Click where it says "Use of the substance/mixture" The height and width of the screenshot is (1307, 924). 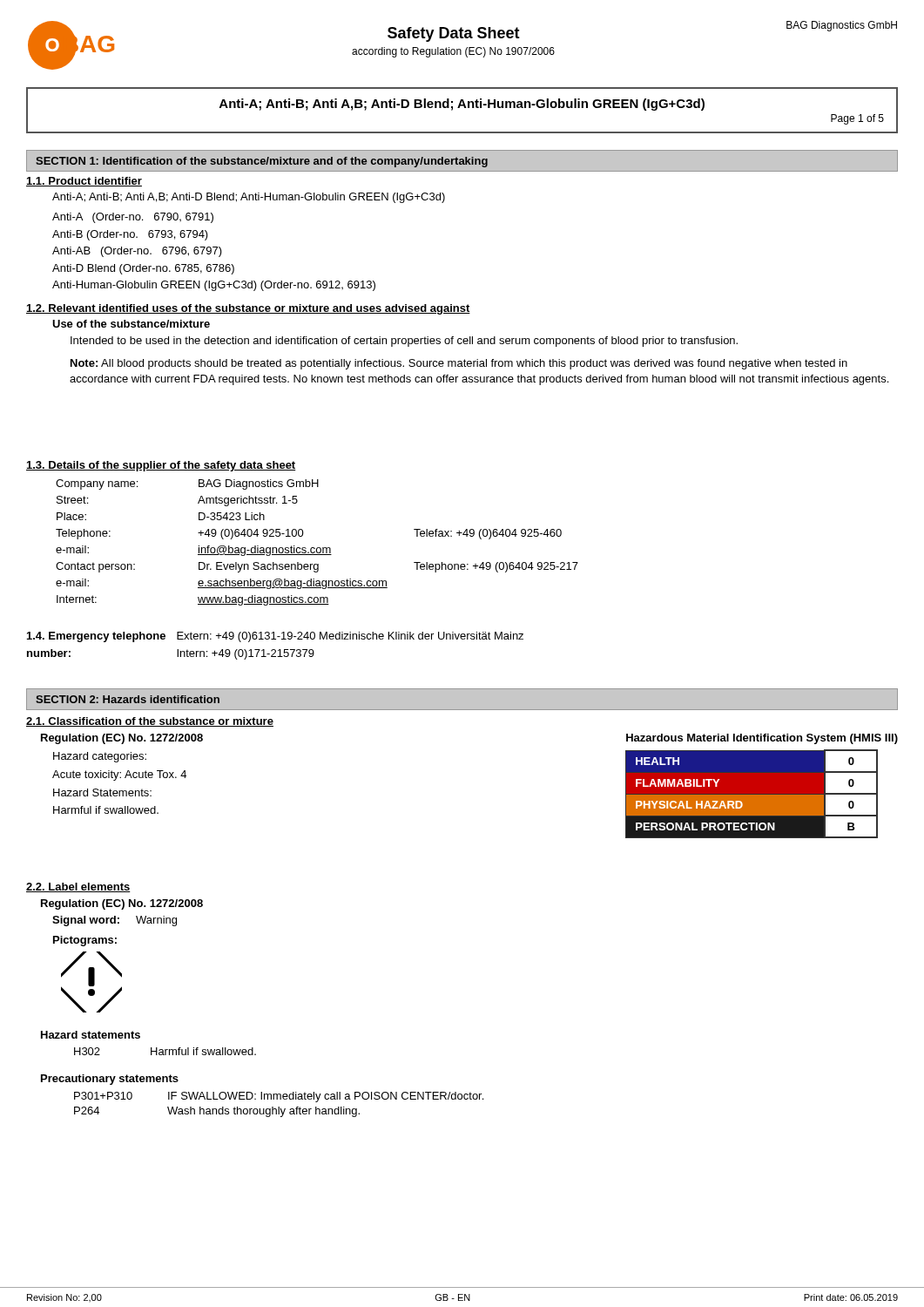pyautogui.click(x=131, y=324)
